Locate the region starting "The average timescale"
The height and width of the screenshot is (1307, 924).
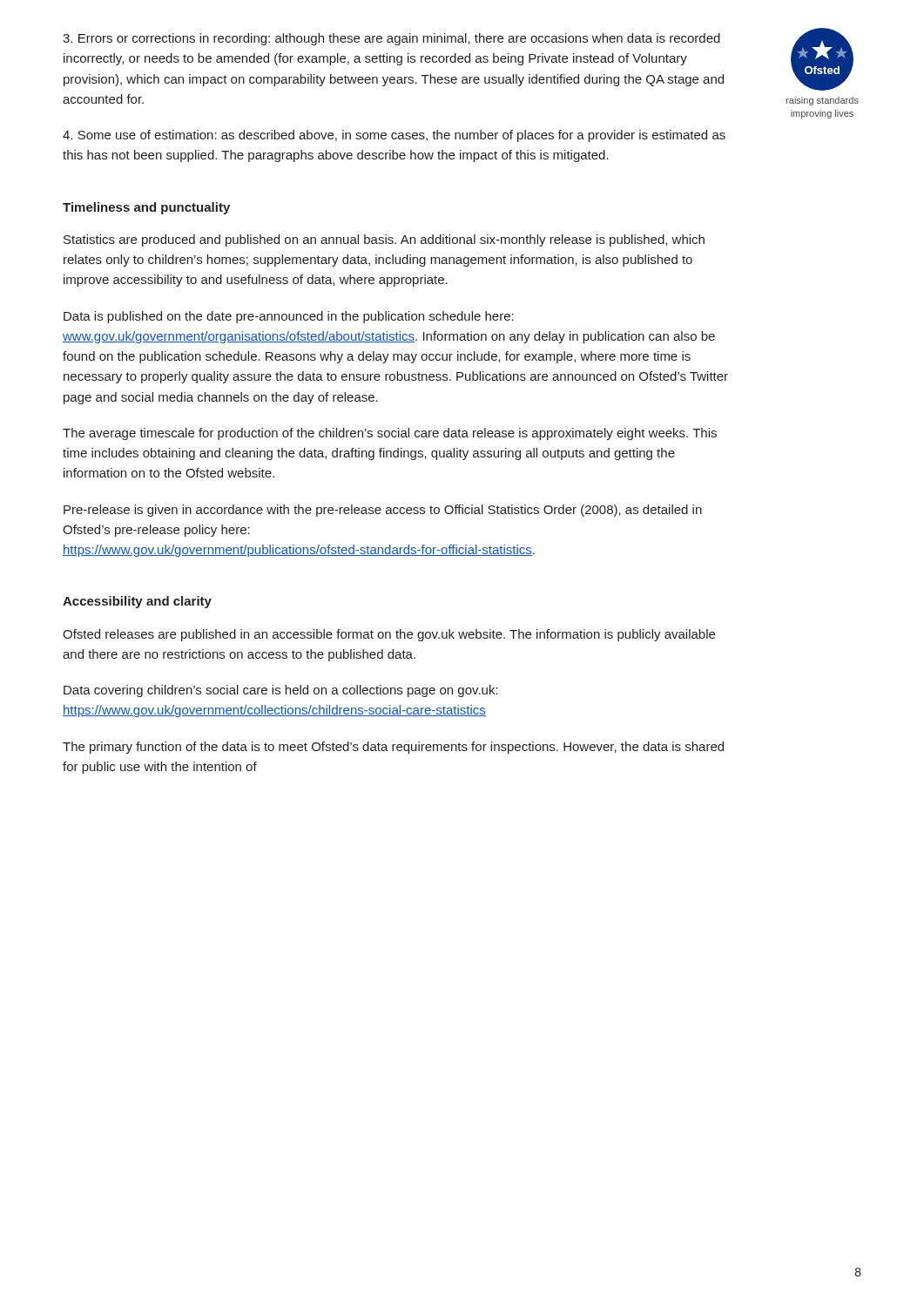[390, 453]
